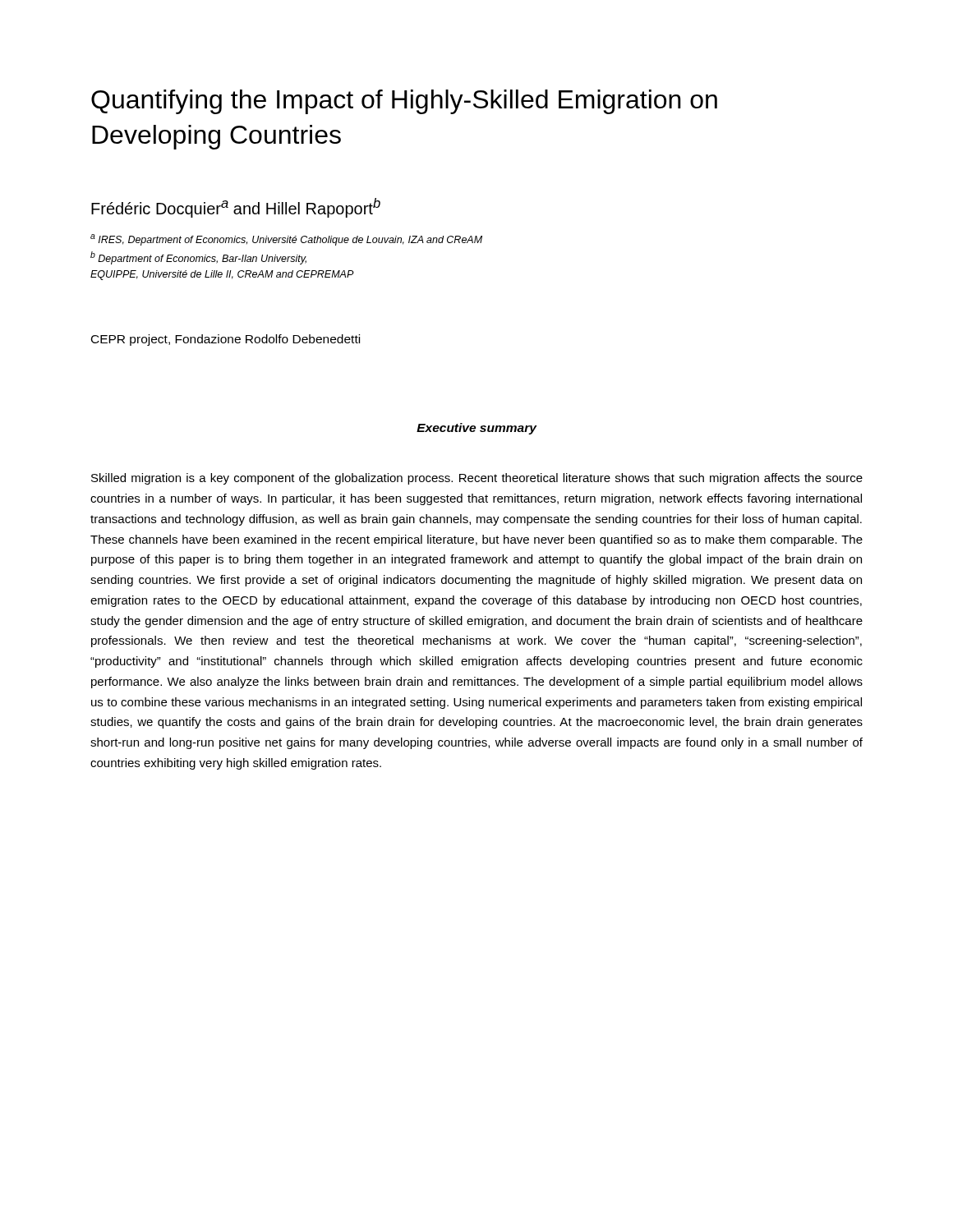Locate the text "Frédéric Docquiera and Hillel Rapoportb"
Image resolution: width=953 pixels, height=1232 pixels.
tap(235, 207)
